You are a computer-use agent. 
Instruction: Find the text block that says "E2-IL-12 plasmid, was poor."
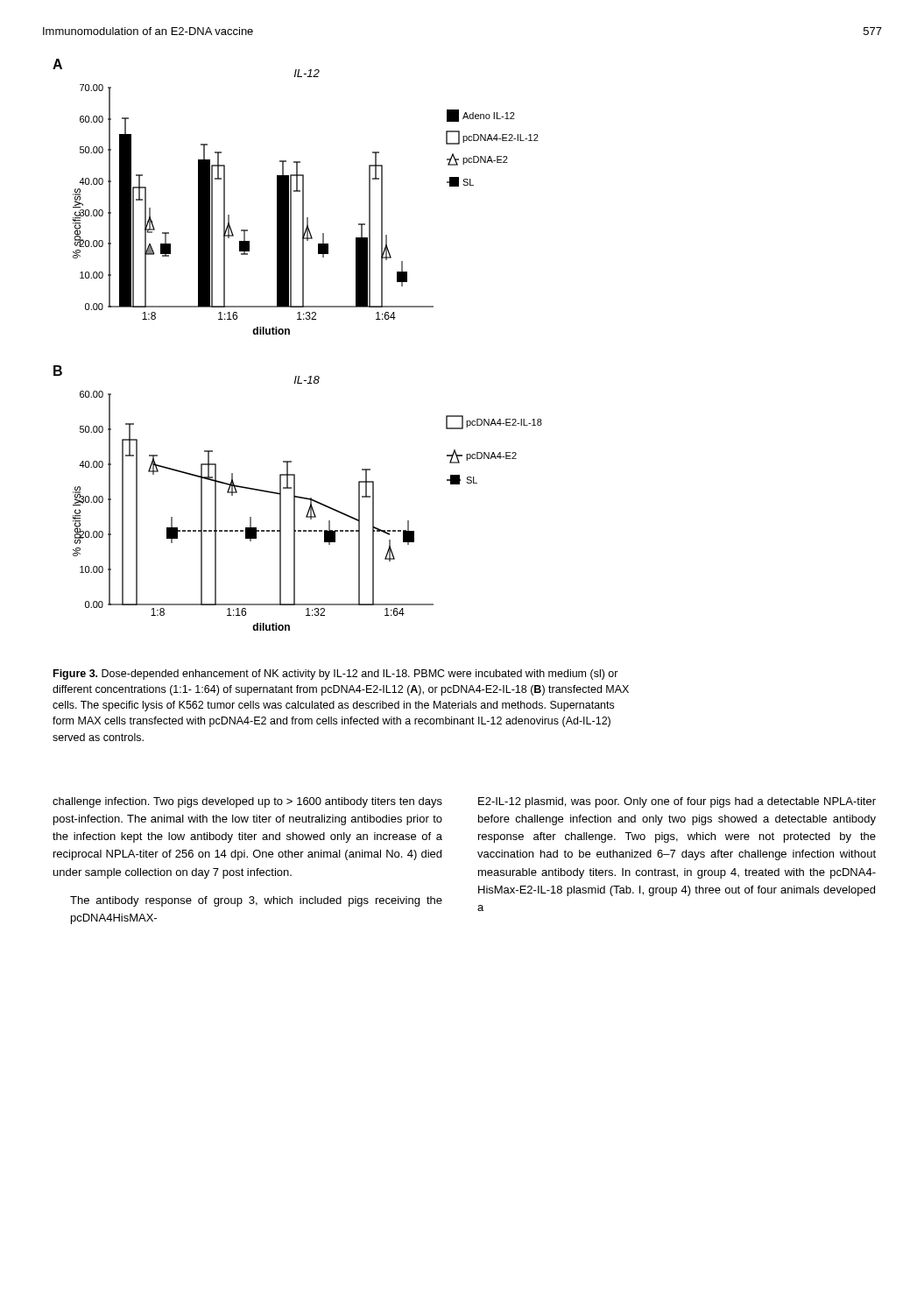tap(677, 854)
